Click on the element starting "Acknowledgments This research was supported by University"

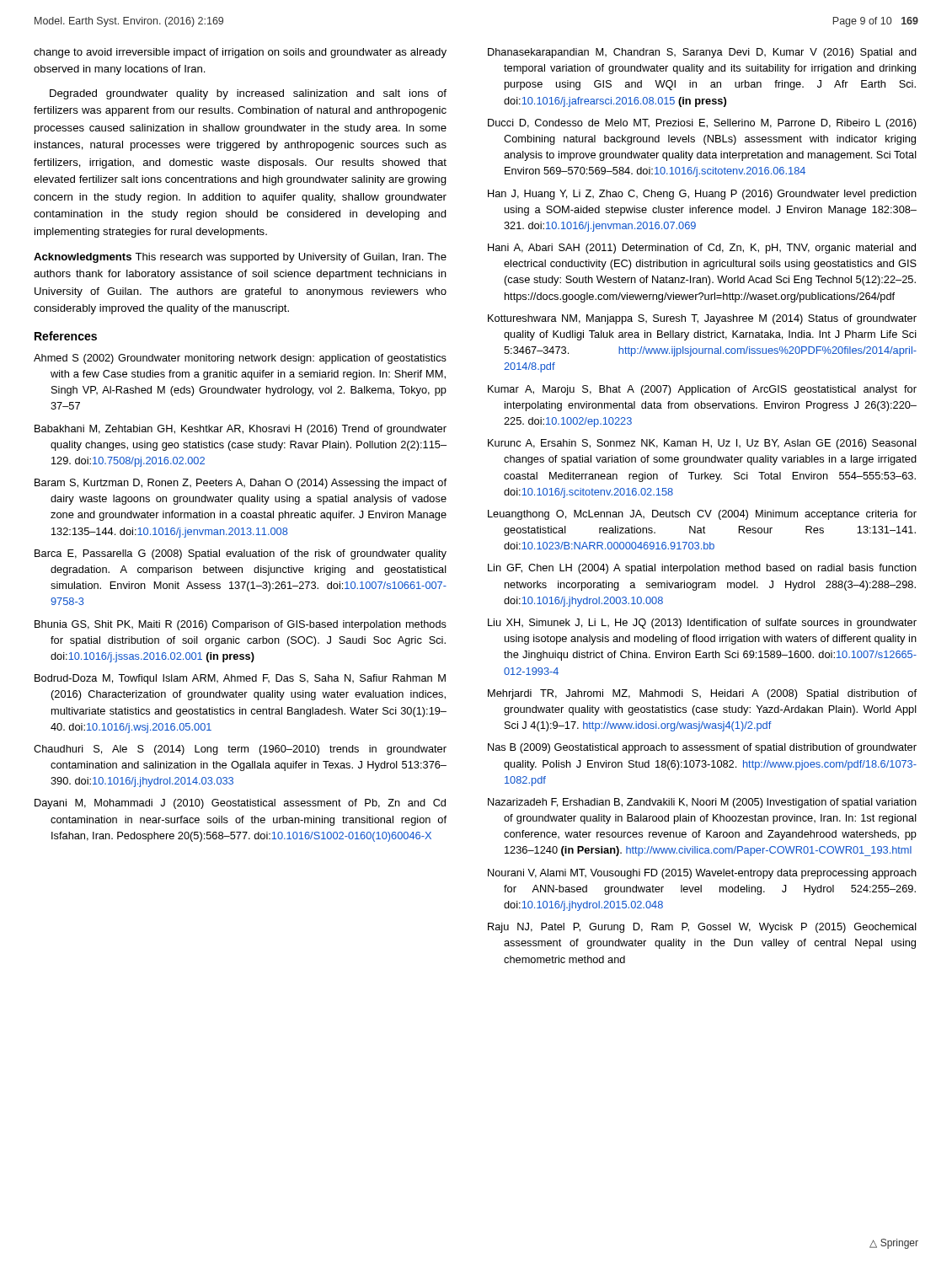click(240, 283)
